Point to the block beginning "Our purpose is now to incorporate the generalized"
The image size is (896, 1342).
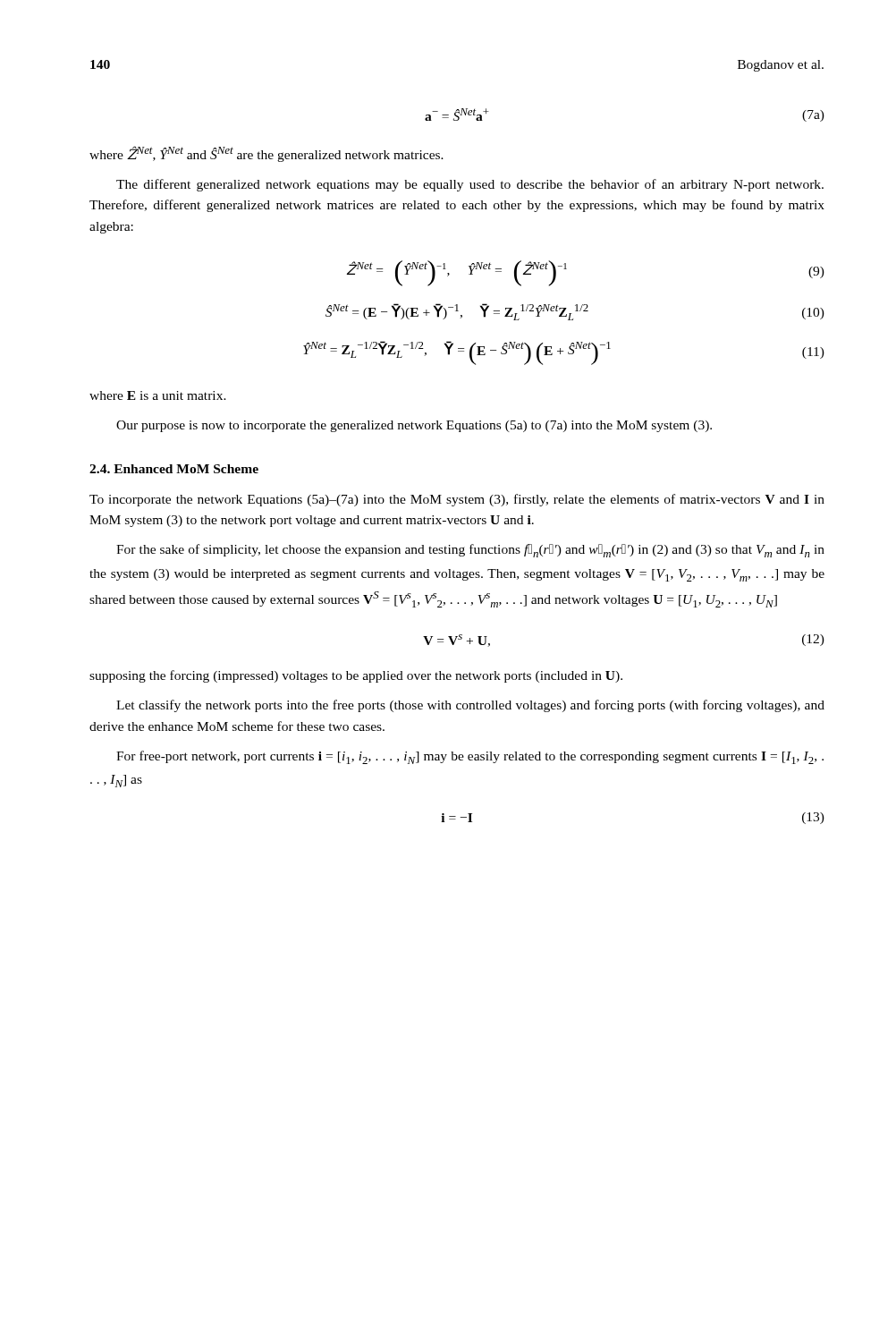tap(457, 425)
